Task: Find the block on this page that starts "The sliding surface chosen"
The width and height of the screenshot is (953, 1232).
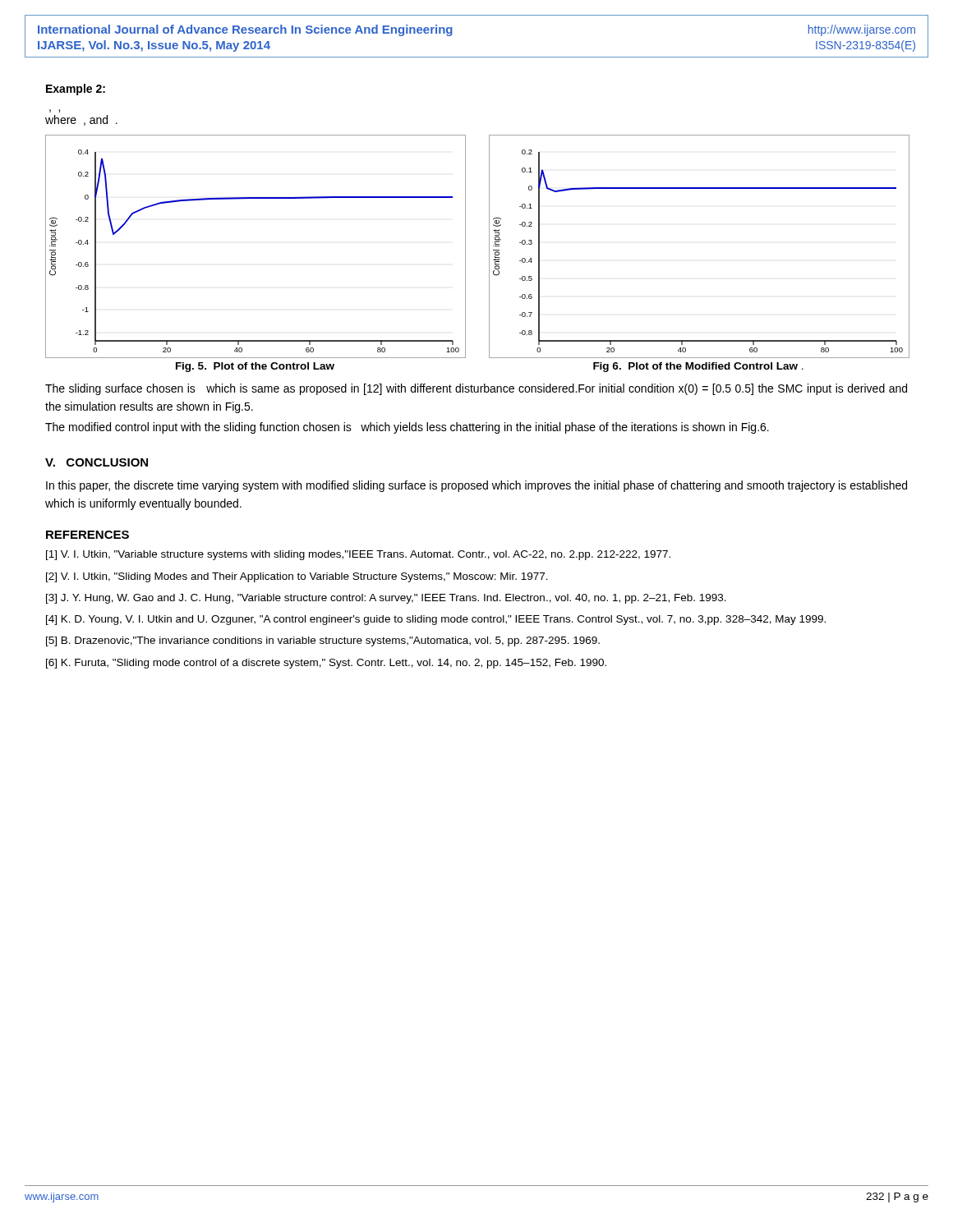Action: 476,397
